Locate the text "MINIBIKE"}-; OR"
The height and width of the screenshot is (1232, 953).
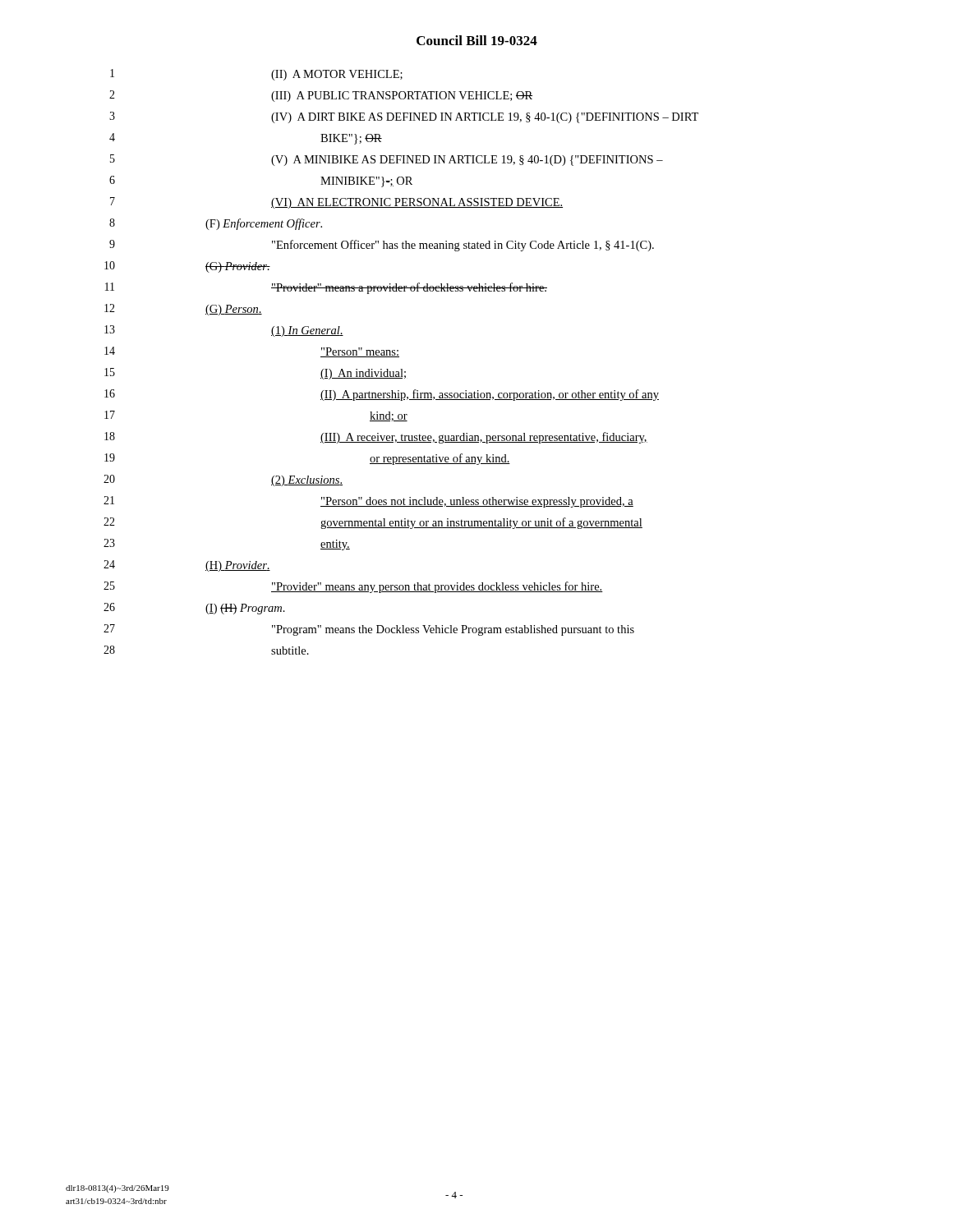tap(367, 181)
